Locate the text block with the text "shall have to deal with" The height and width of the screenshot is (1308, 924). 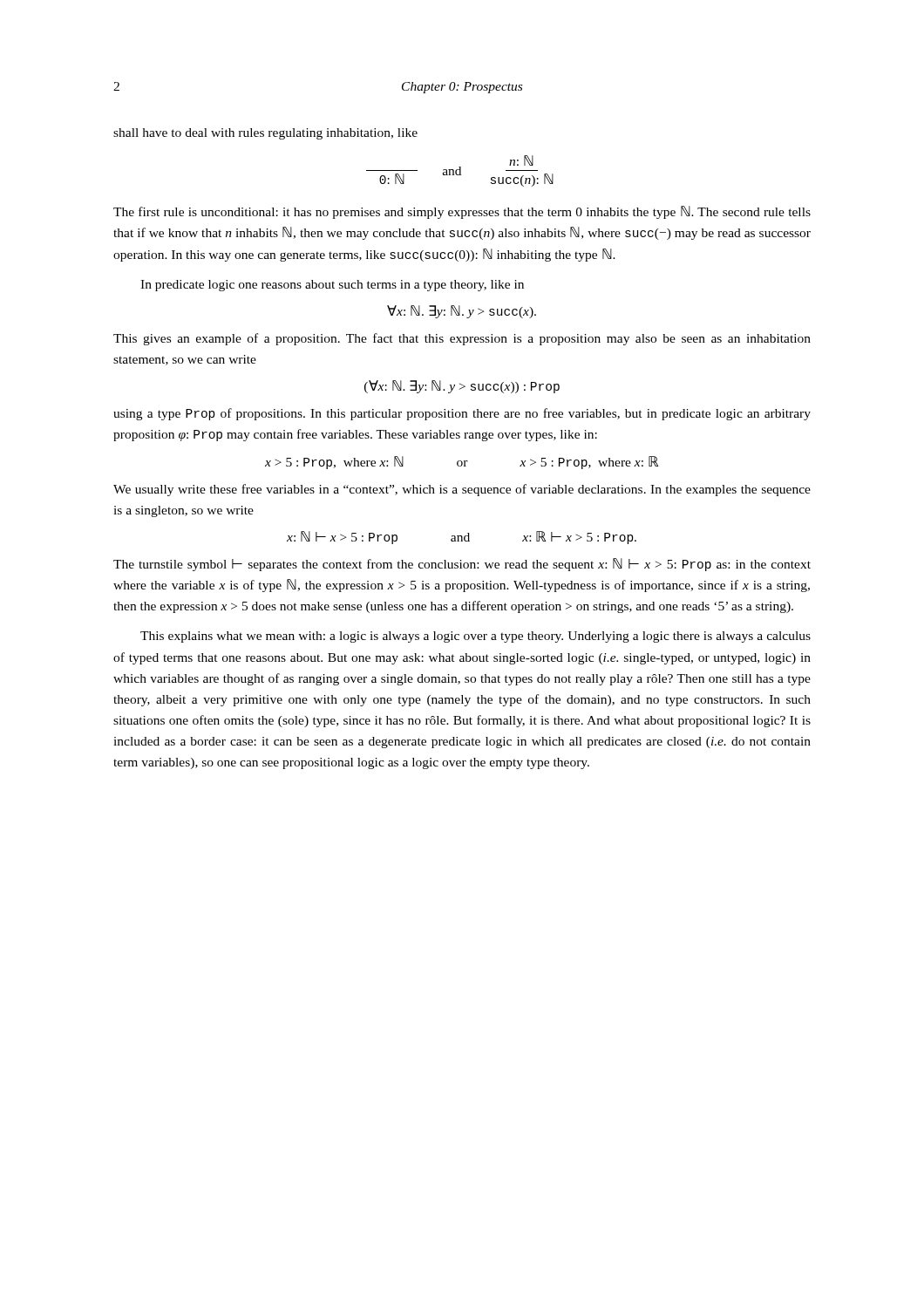pyautogui.click(x=265, y=132)
